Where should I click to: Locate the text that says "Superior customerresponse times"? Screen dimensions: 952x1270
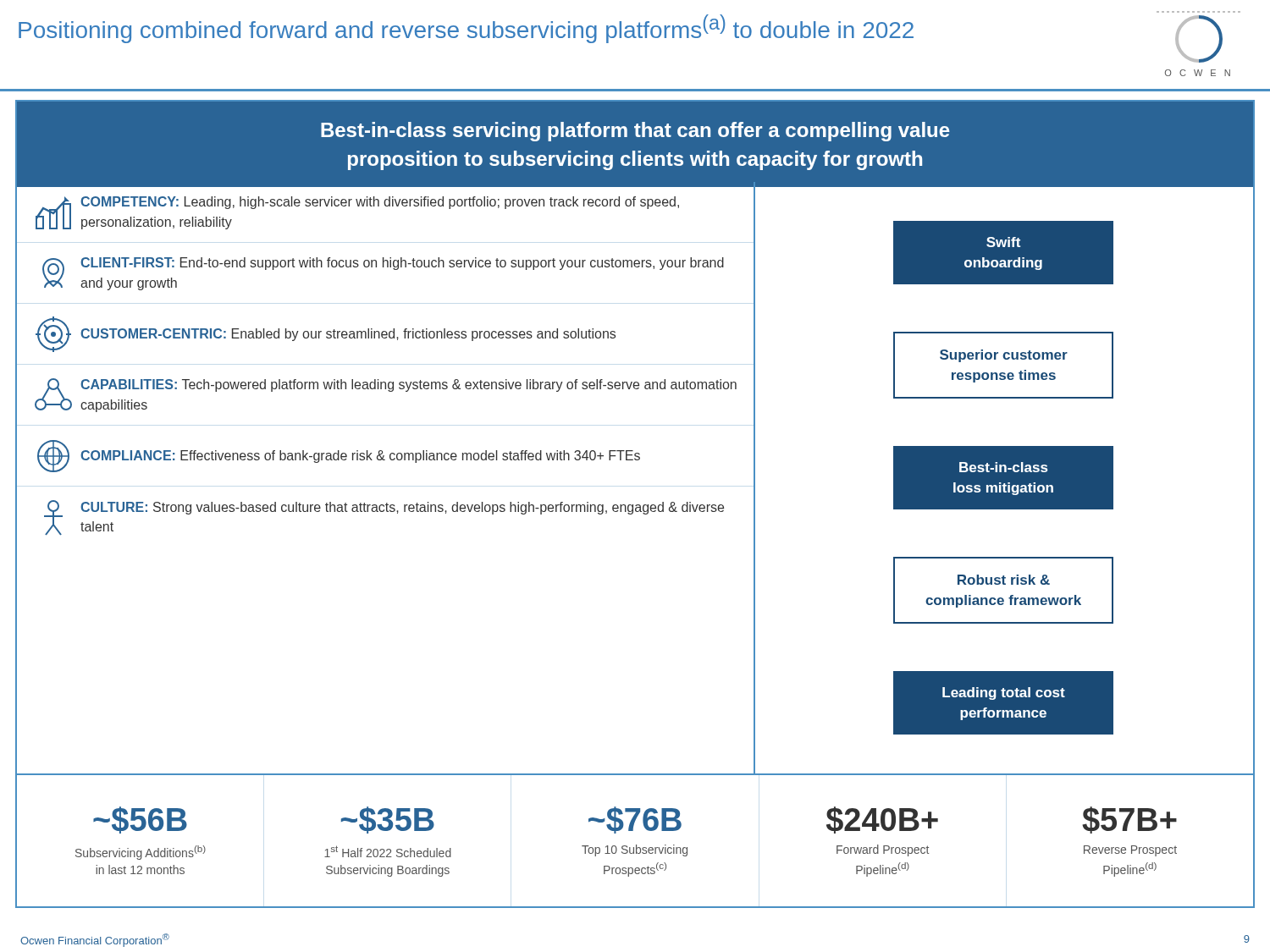click(1003, 365)
